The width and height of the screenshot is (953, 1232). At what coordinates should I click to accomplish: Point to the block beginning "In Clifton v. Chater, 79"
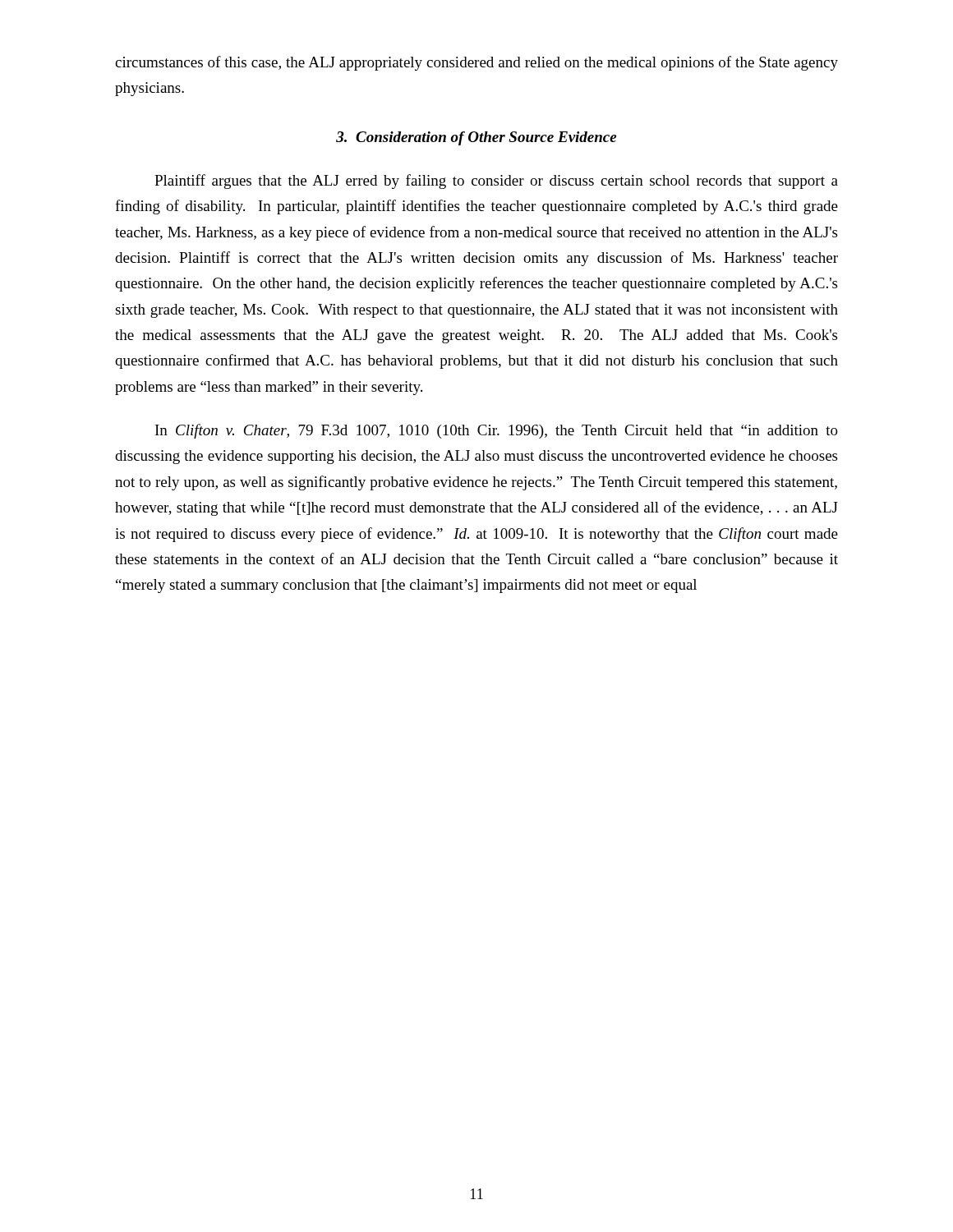click(x=476, y=507)
